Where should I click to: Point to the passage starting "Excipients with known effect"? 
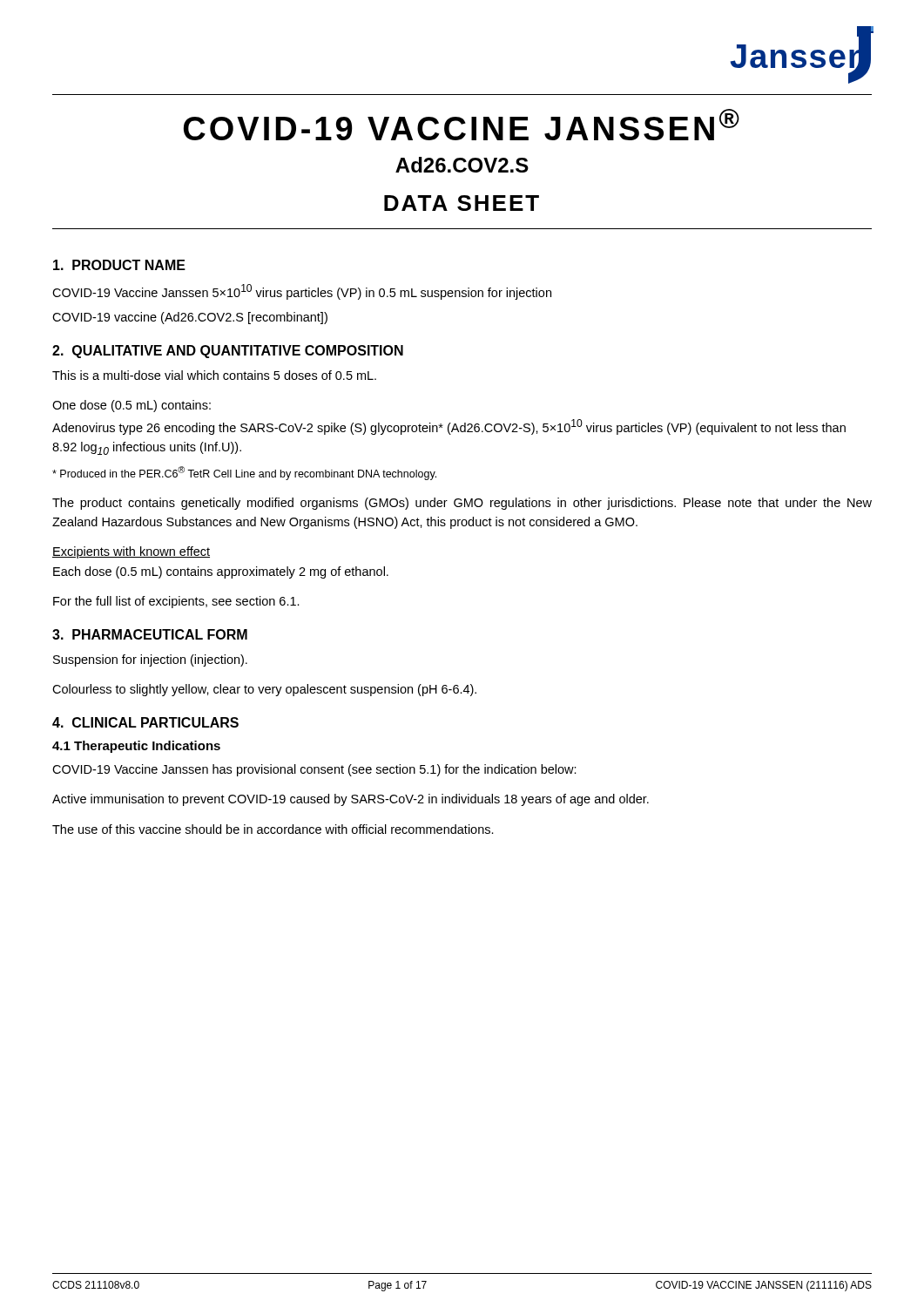221,562
